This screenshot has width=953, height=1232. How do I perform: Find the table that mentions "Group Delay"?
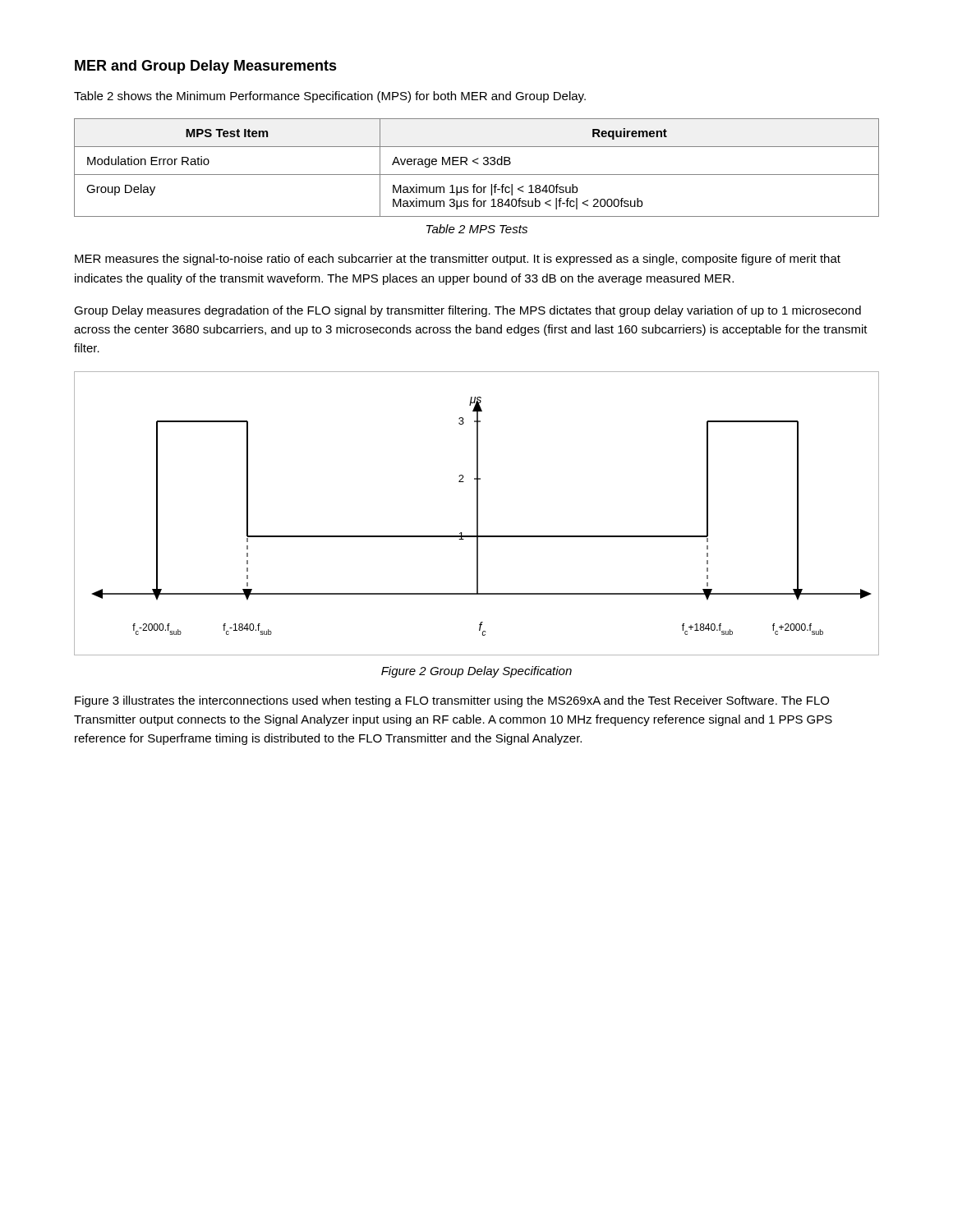click(x=476, y=168)
